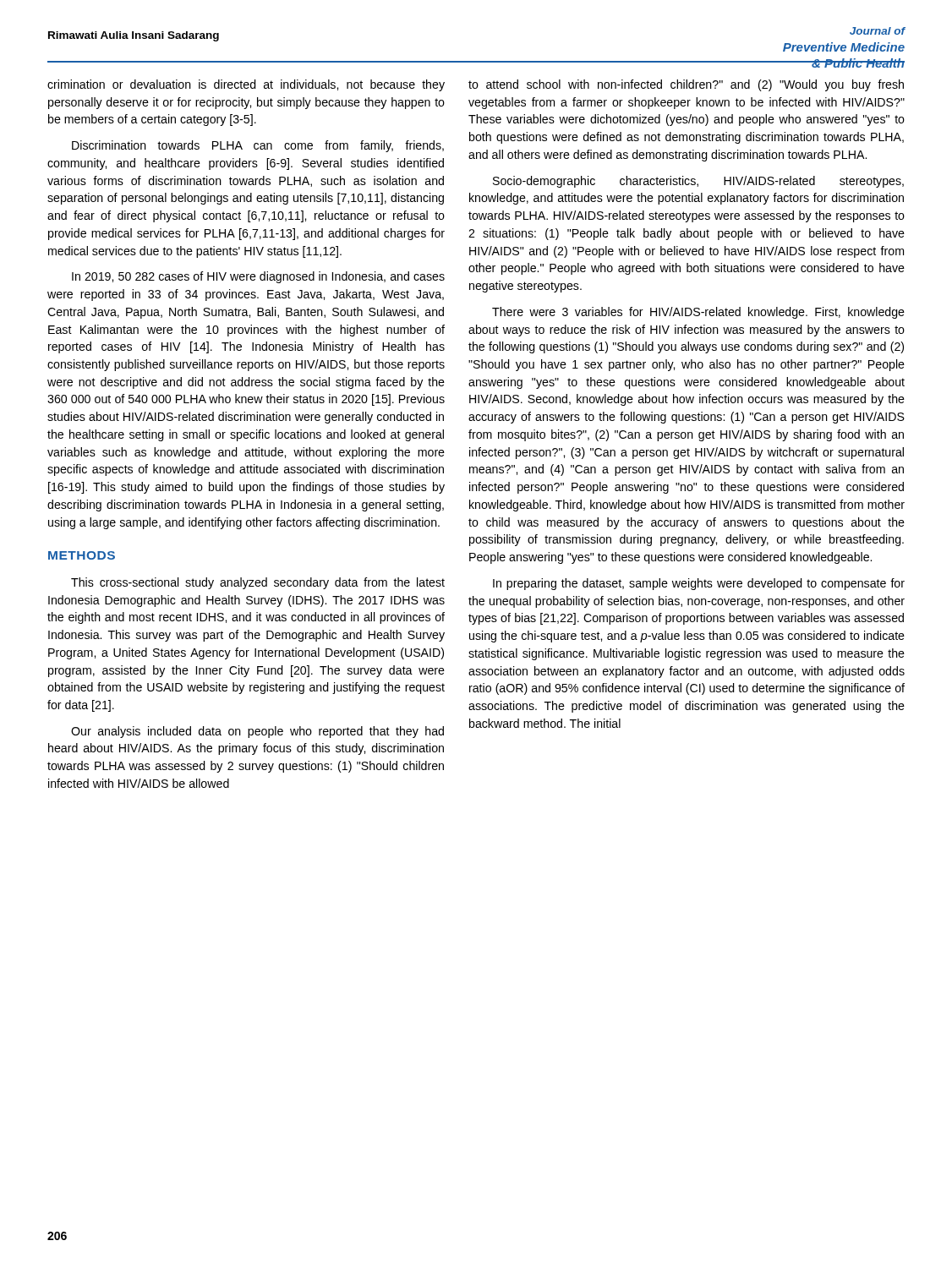
Task: Find the text block with the text "This cross-sectional study analyzed secondary data"
Action: tap(246, 683)
